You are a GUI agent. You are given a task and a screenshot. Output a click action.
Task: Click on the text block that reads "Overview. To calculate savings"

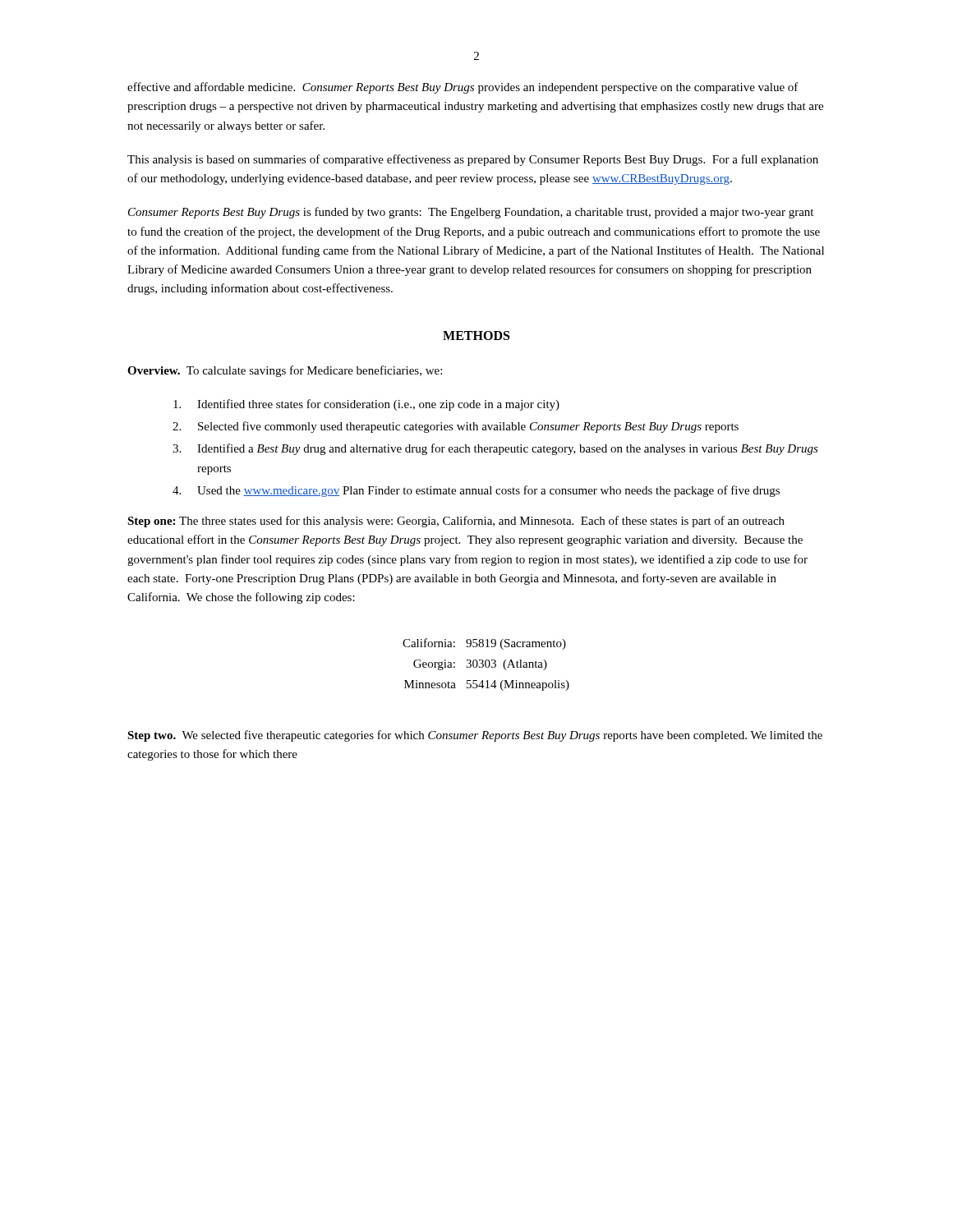point(285,370)
